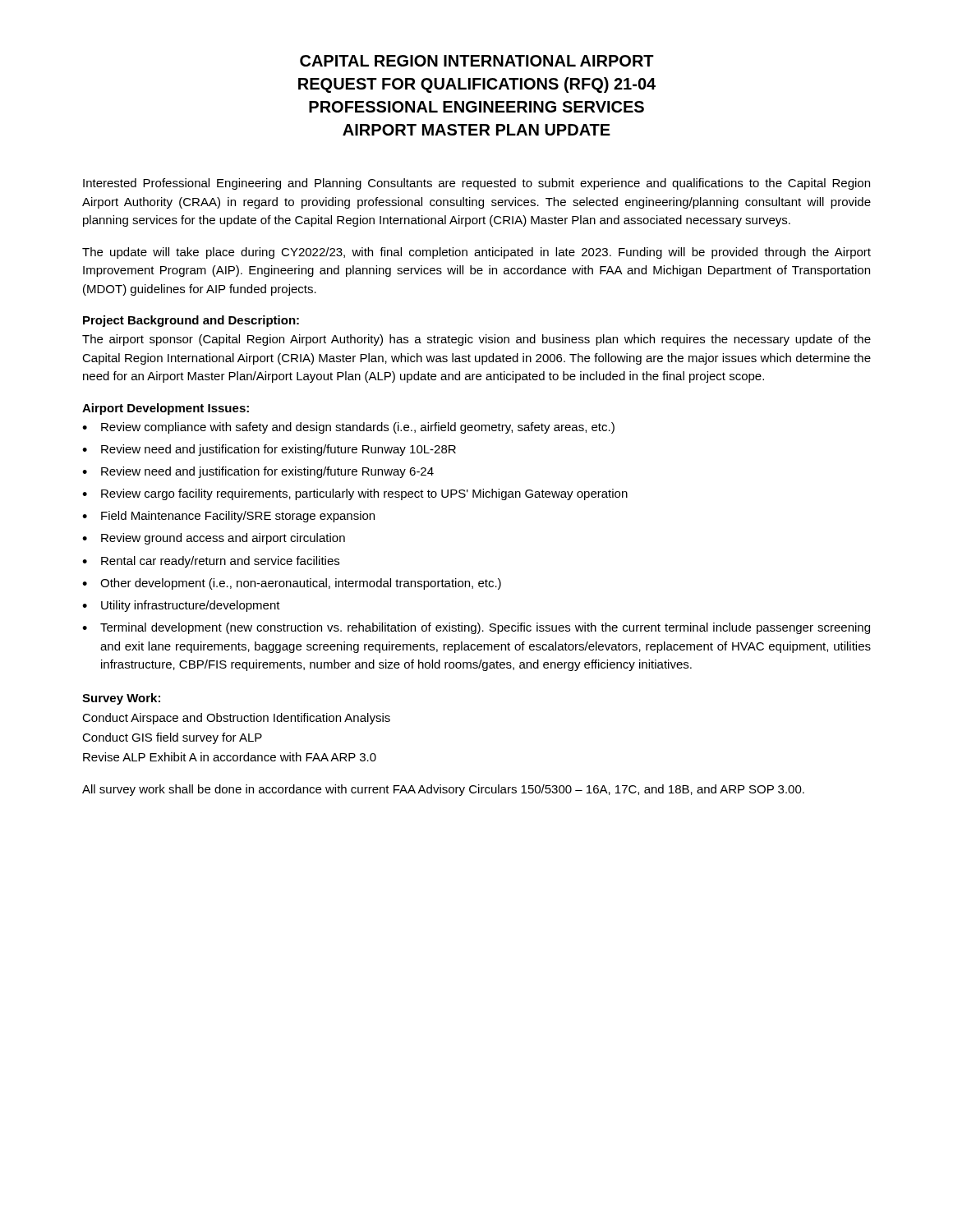Click on the block starting "• Terminal development (new construction vs."
The height and width of the screenshot is (1232, 953).
pos(476,646)
